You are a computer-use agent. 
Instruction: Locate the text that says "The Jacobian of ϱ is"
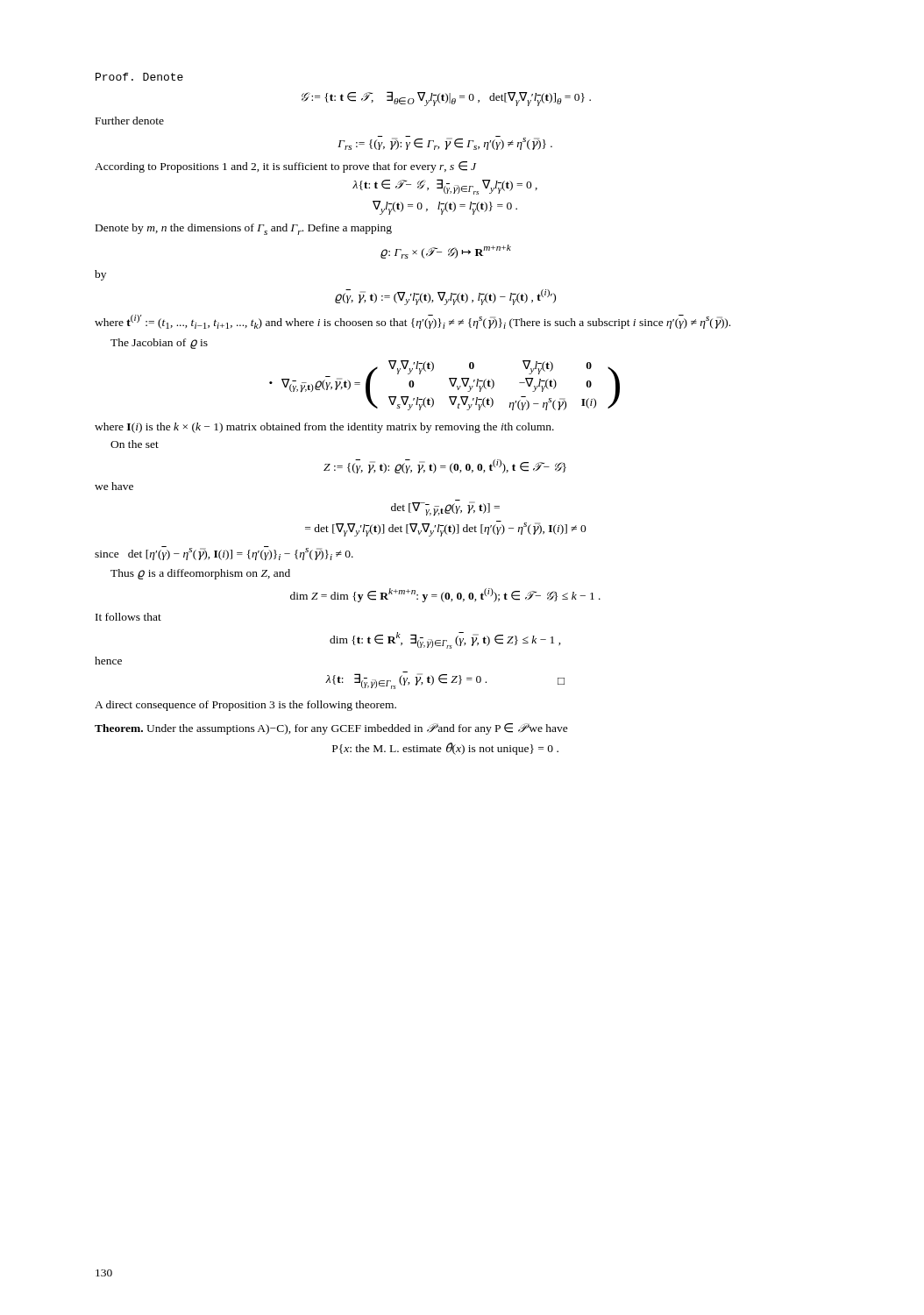pos(159,342)
